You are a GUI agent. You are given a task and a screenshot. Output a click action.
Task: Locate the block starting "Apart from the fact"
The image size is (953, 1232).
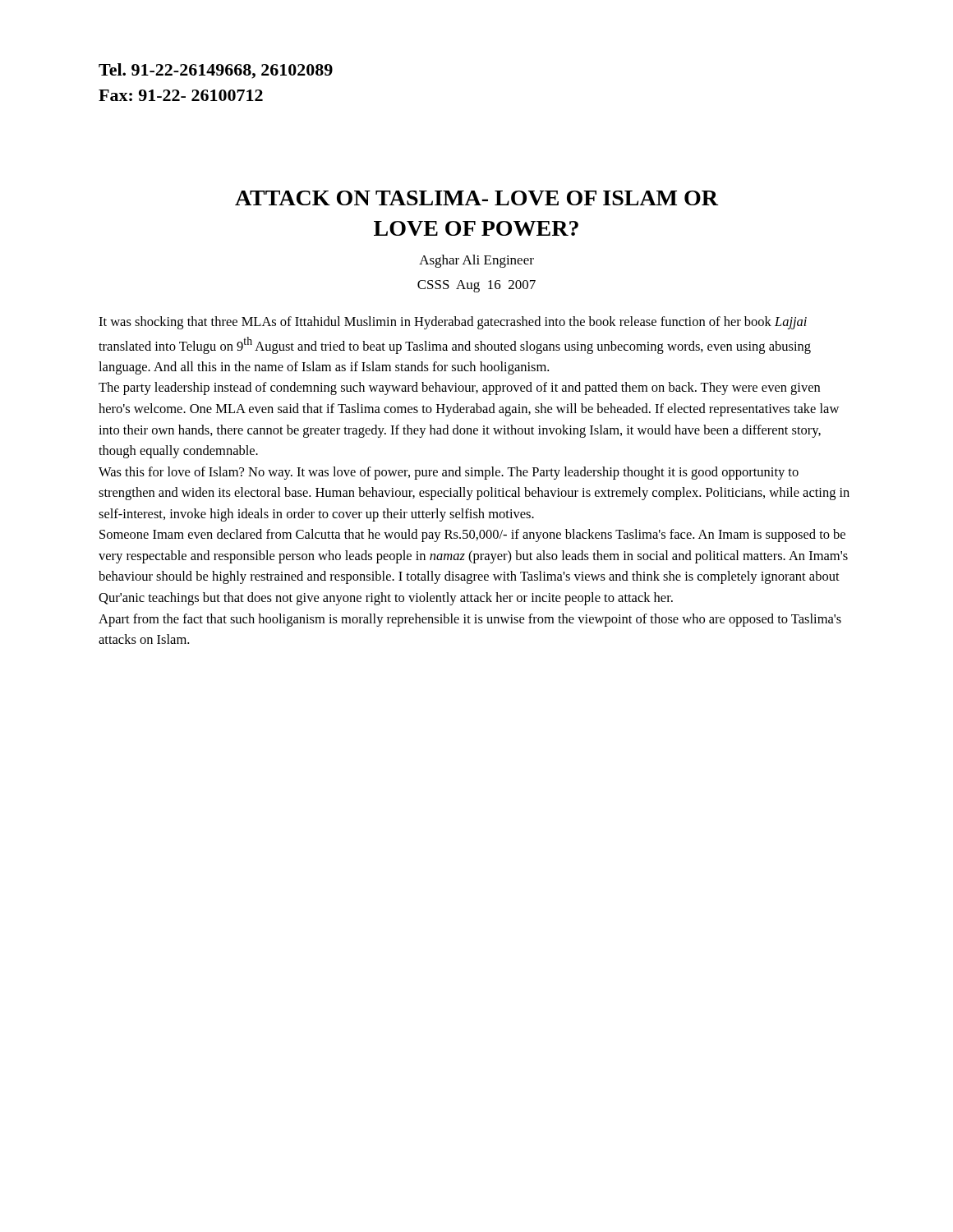[x=476, y=629]
